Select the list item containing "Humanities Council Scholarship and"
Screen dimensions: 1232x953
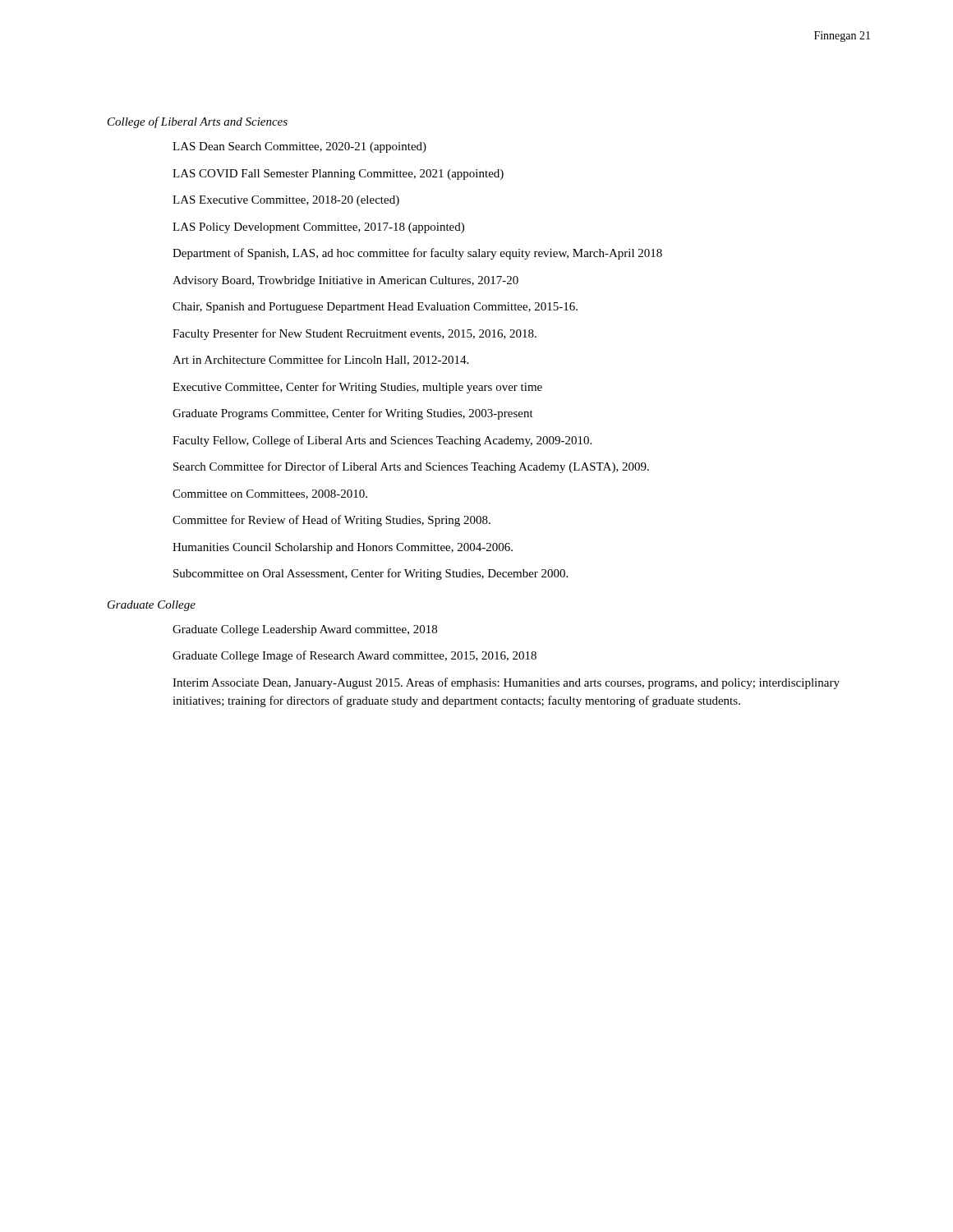pos(343,547)
